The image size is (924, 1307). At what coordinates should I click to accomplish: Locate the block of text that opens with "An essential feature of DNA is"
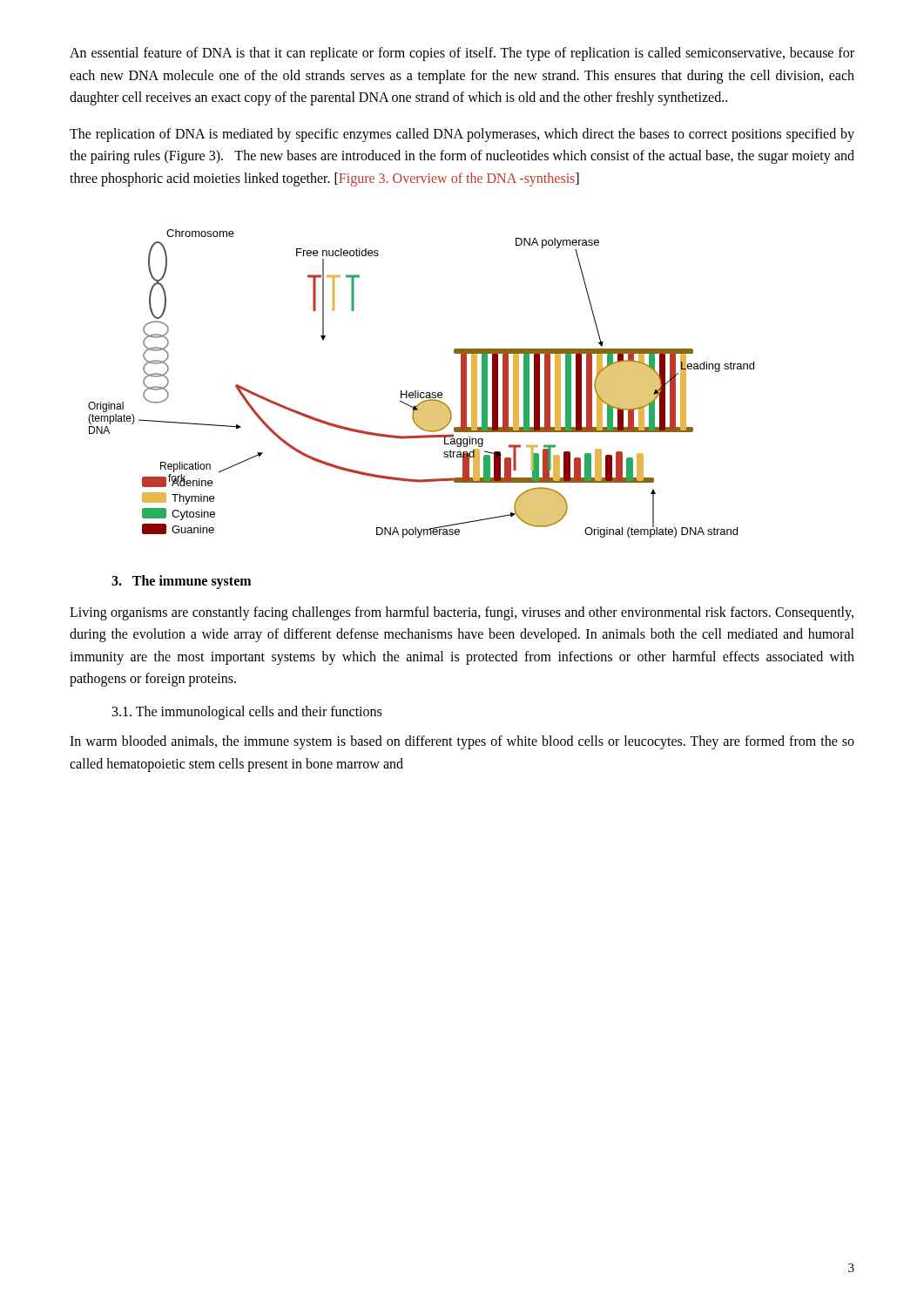[462, 75]
